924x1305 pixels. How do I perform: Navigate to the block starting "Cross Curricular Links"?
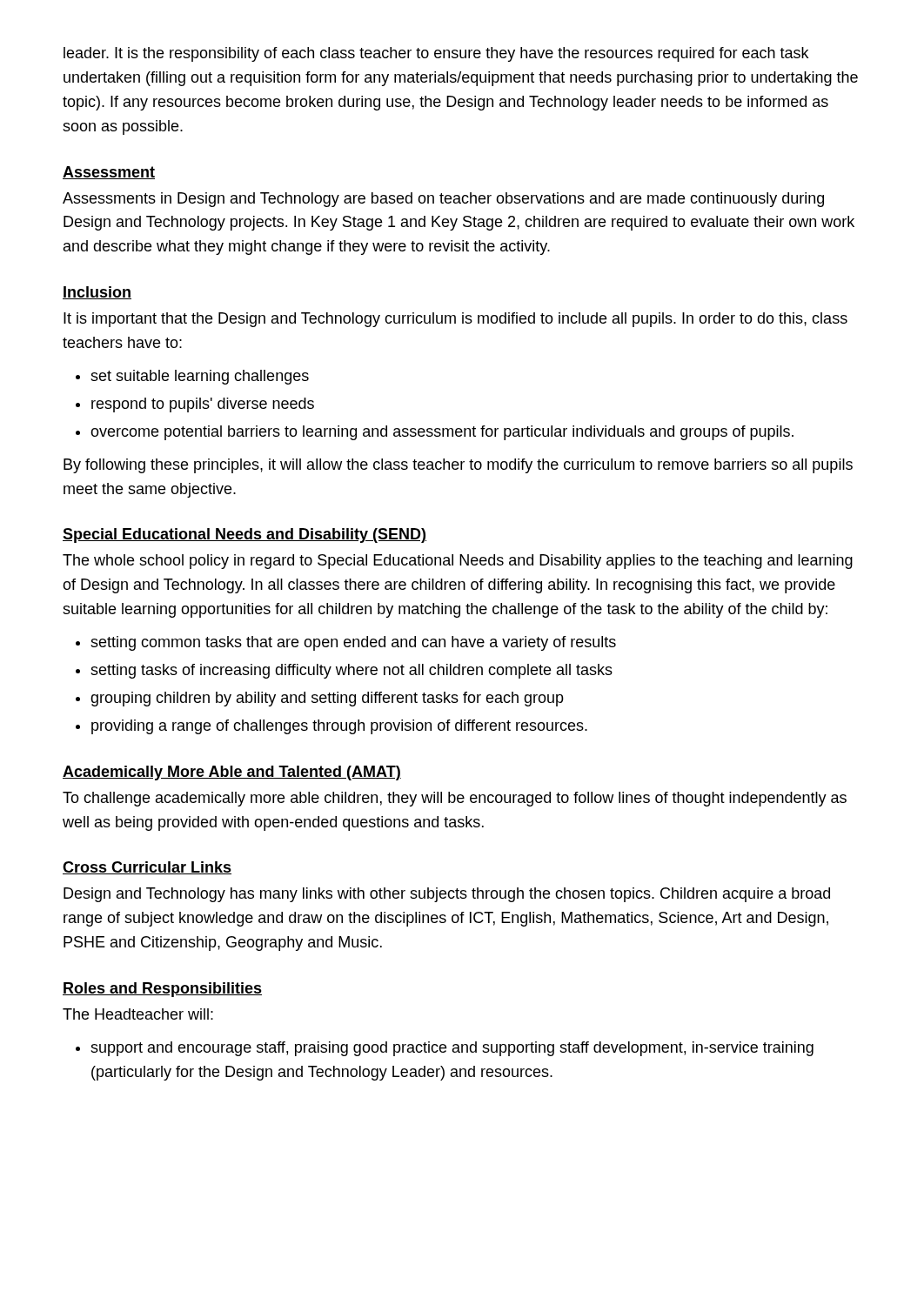(x=147, y=868)
